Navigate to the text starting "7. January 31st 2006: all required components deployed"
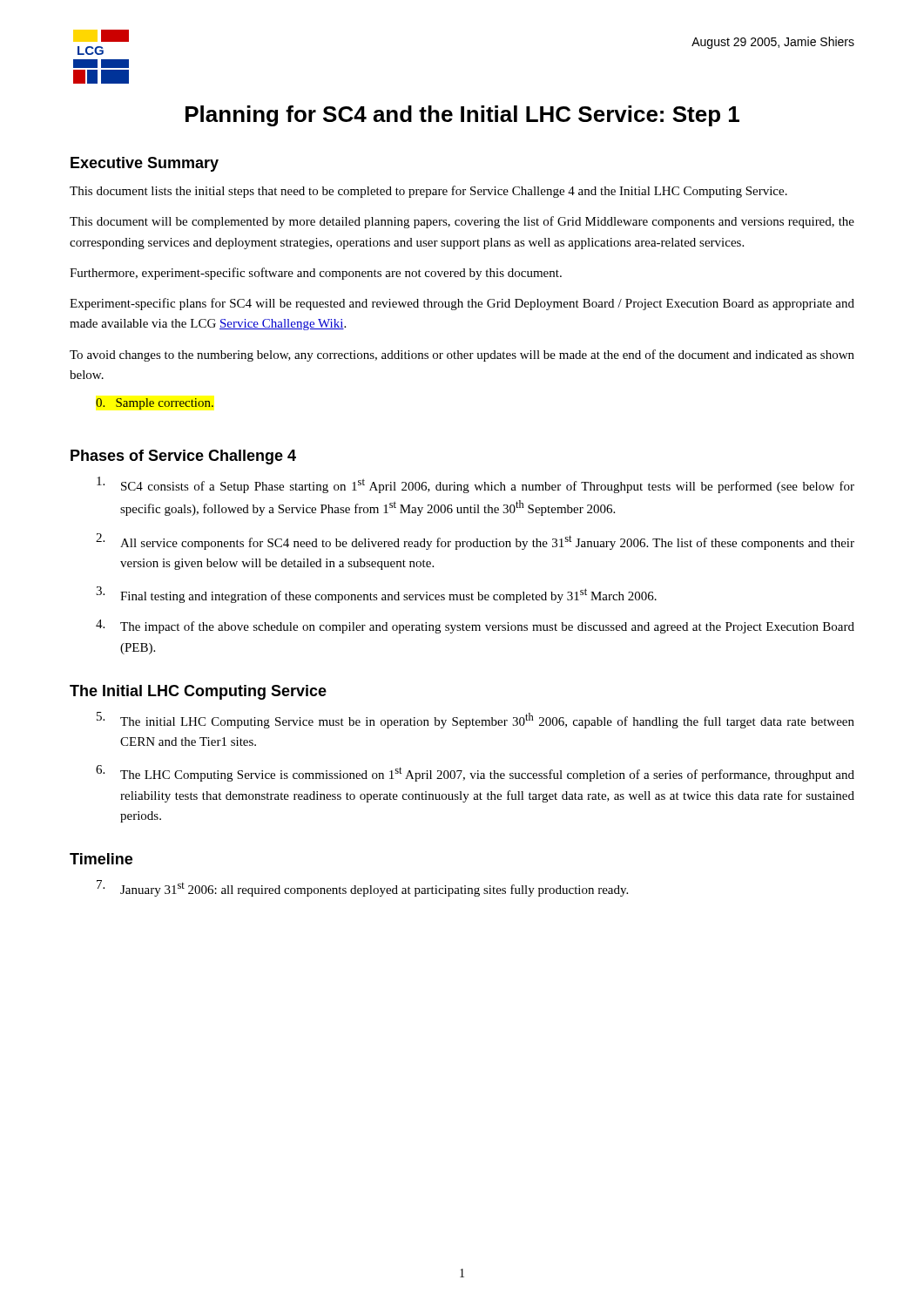The width and height of the screenshot is (924, 1307). click(x=475, y=889)
